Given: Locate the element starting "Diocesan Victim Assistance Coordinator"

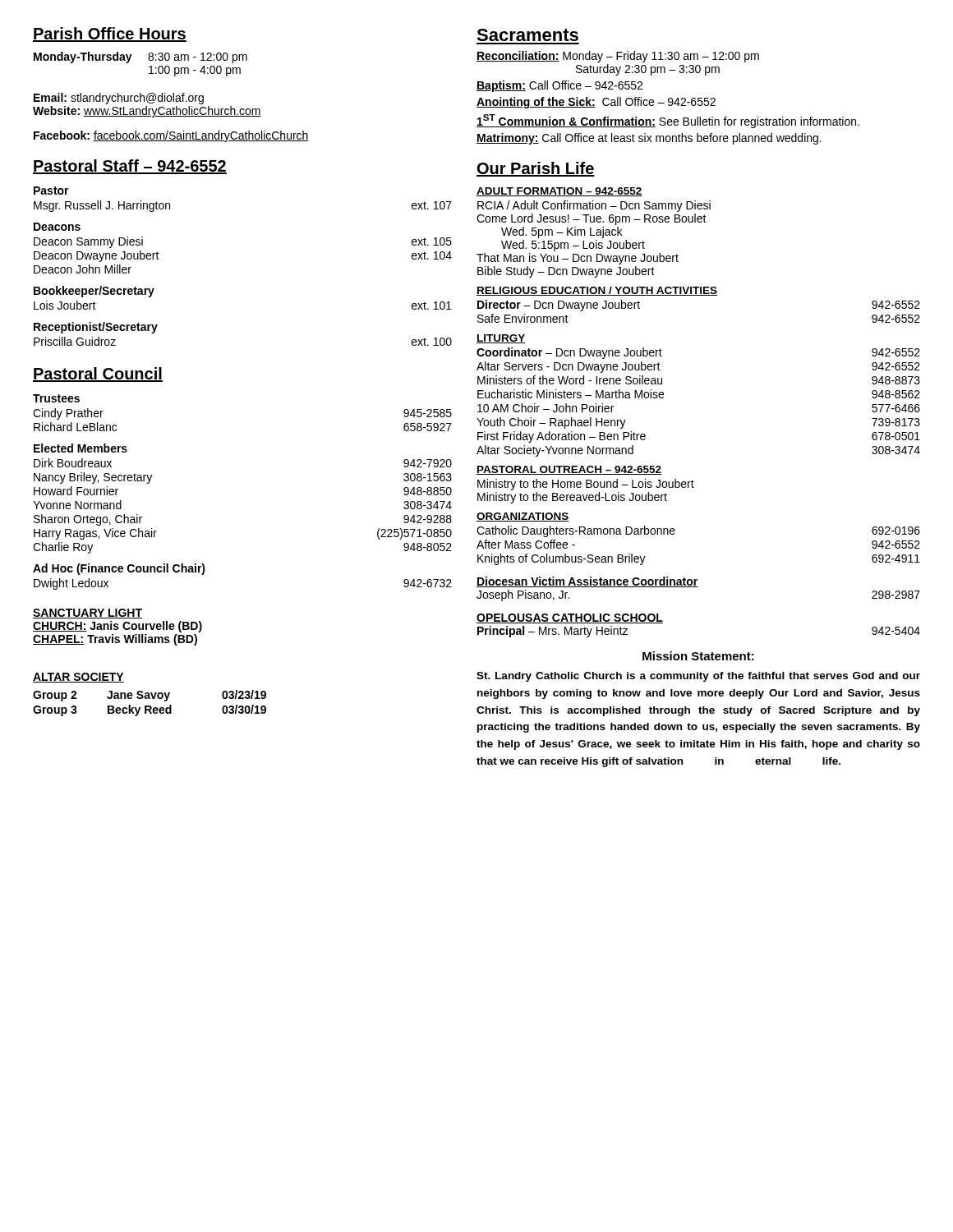Looking at the screenshot, I should [x=698, y=588].
